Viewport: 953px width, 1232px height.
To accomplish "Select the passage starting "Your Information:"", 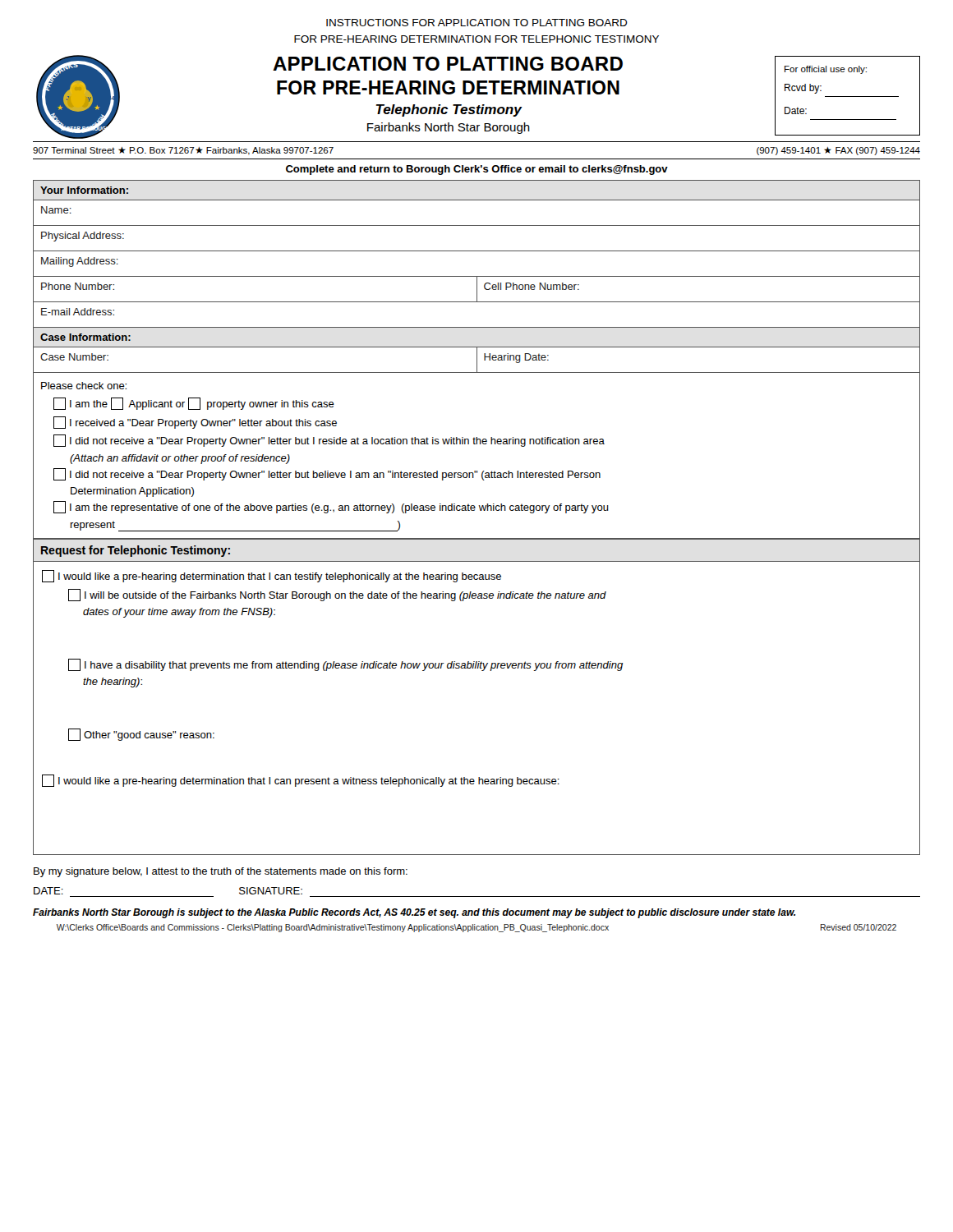I will 85,190.
